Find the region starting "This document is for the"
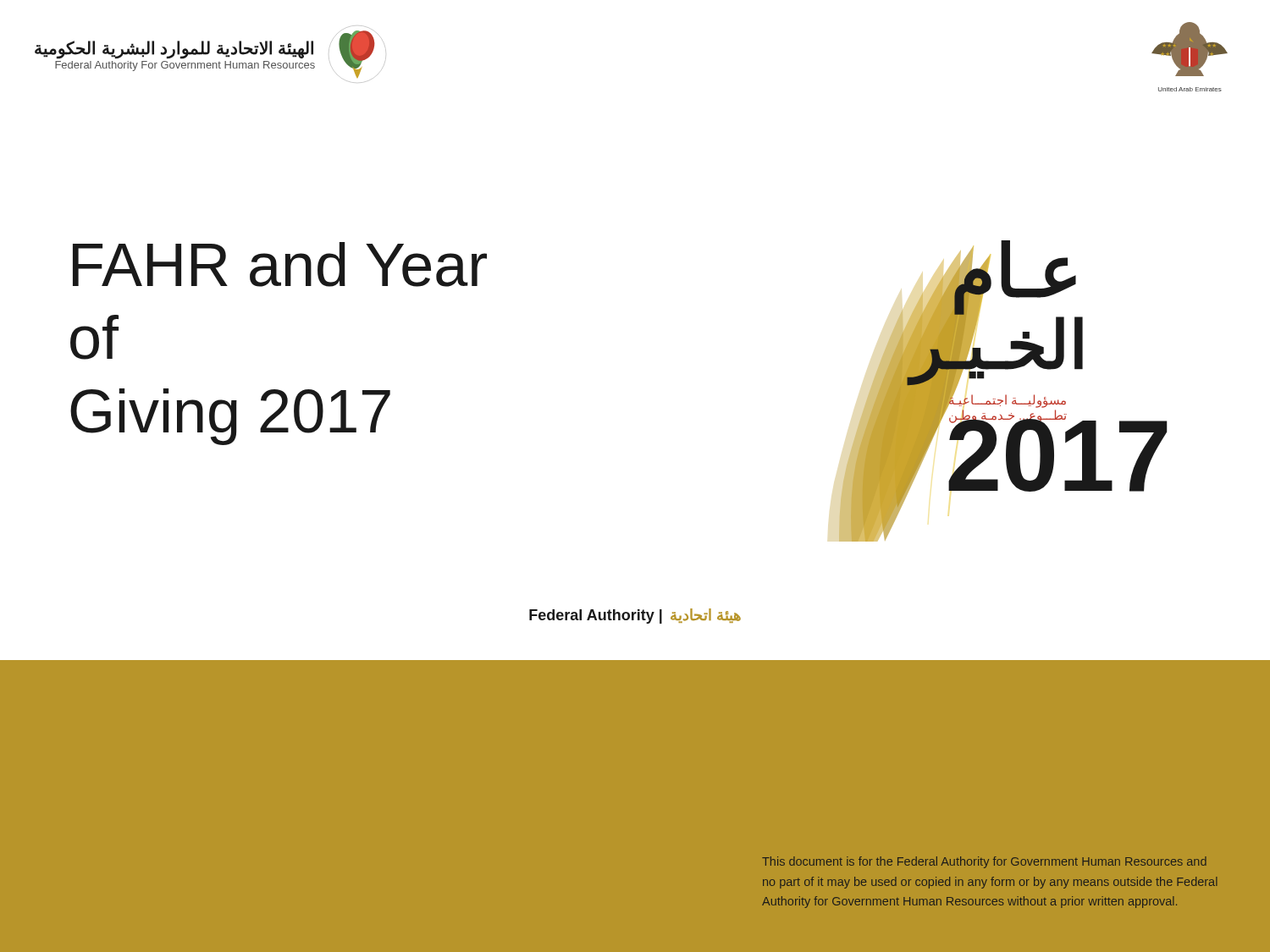Viewport: 1270px width, 952px height. pyautogui.click(x=990, y=881)
